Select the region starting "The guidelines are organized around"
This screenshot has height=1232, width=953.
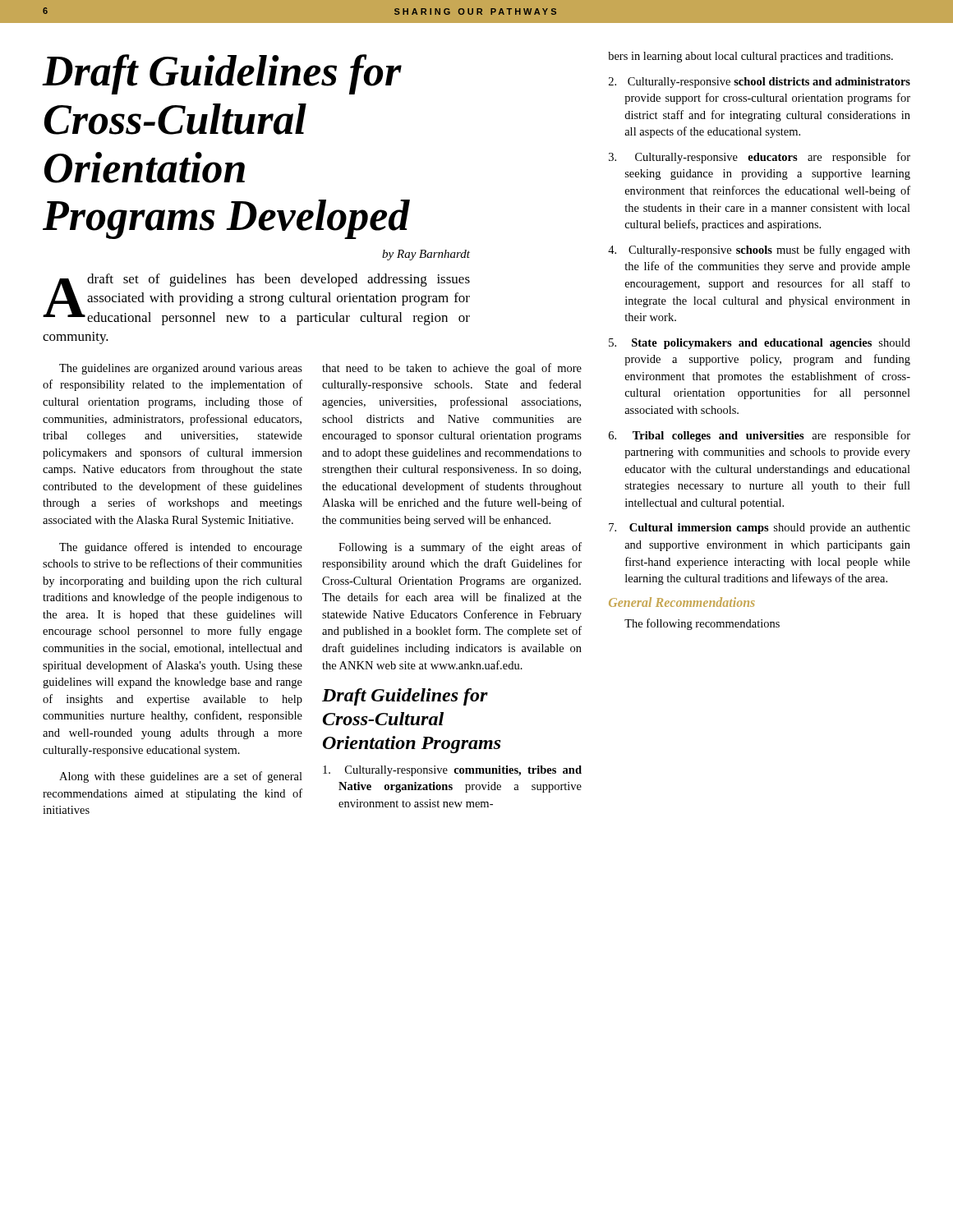pos(172,589)
